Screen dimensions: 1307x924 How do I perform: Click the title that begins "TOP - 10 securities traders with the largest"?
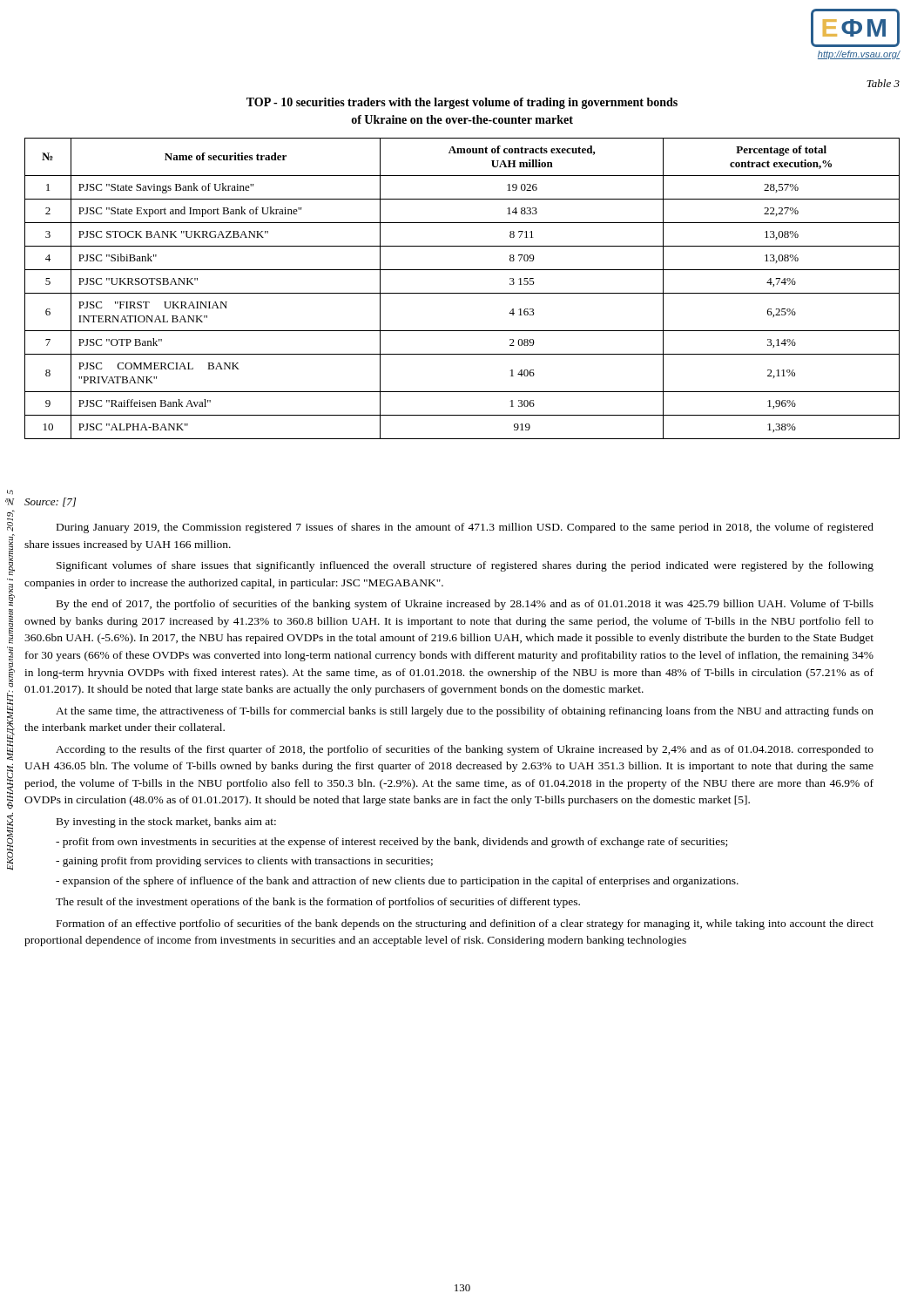point(462,111)
